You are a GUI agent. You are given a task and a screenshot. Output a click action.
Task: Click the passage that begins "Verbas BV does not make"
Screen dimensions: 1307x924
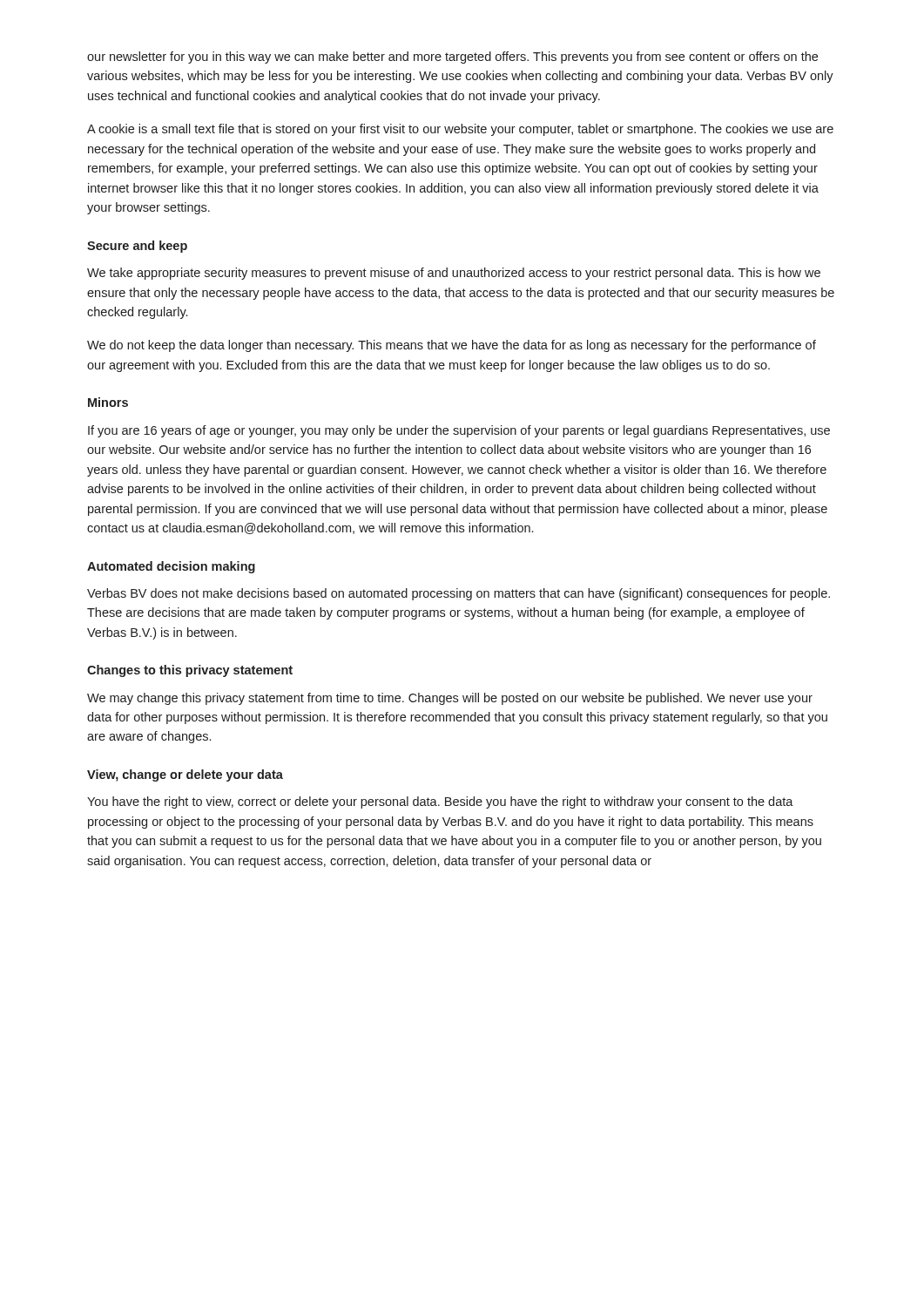[x=459, y=613]
